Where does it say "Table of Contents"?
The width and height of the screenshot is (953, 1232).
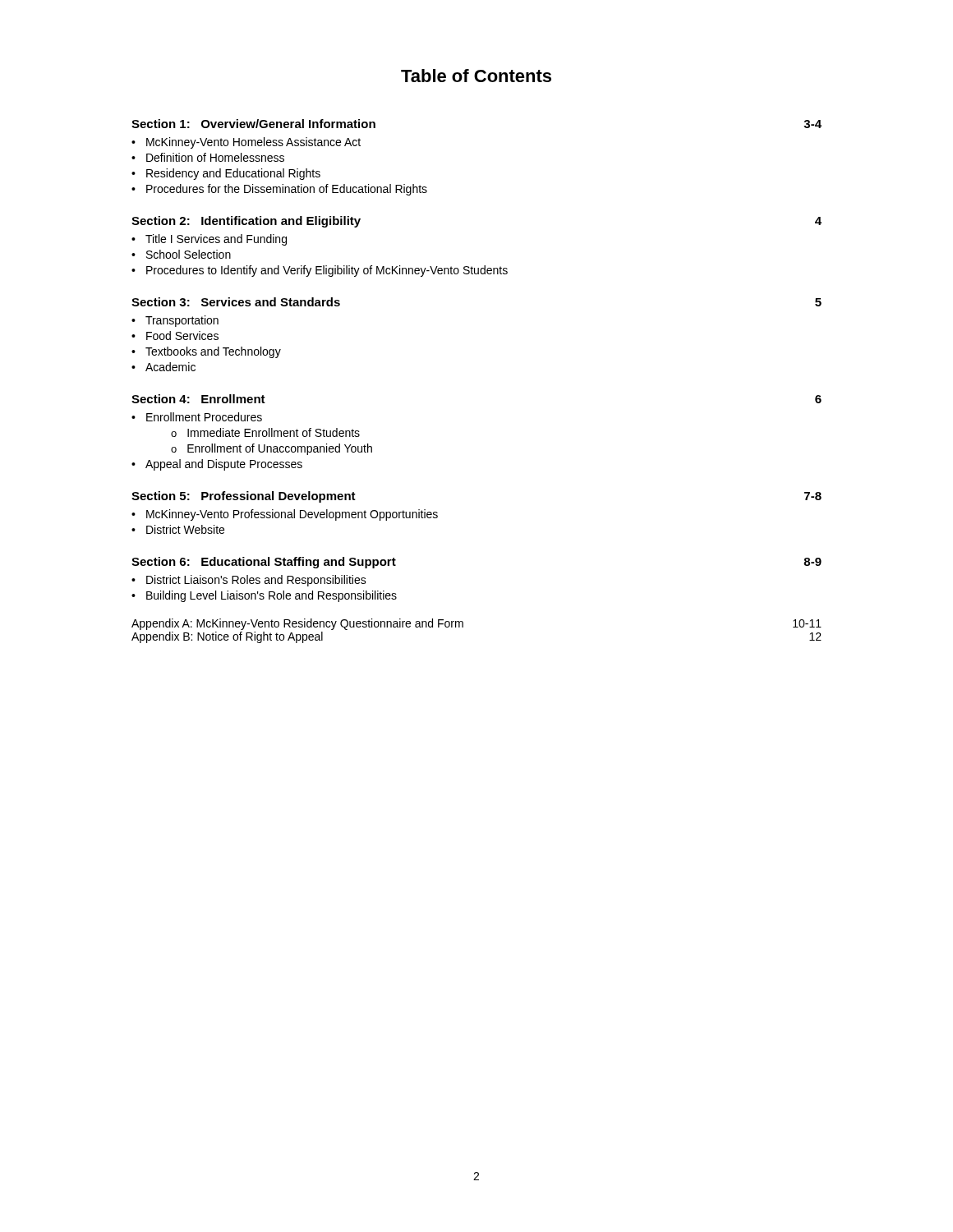point(476,76)
